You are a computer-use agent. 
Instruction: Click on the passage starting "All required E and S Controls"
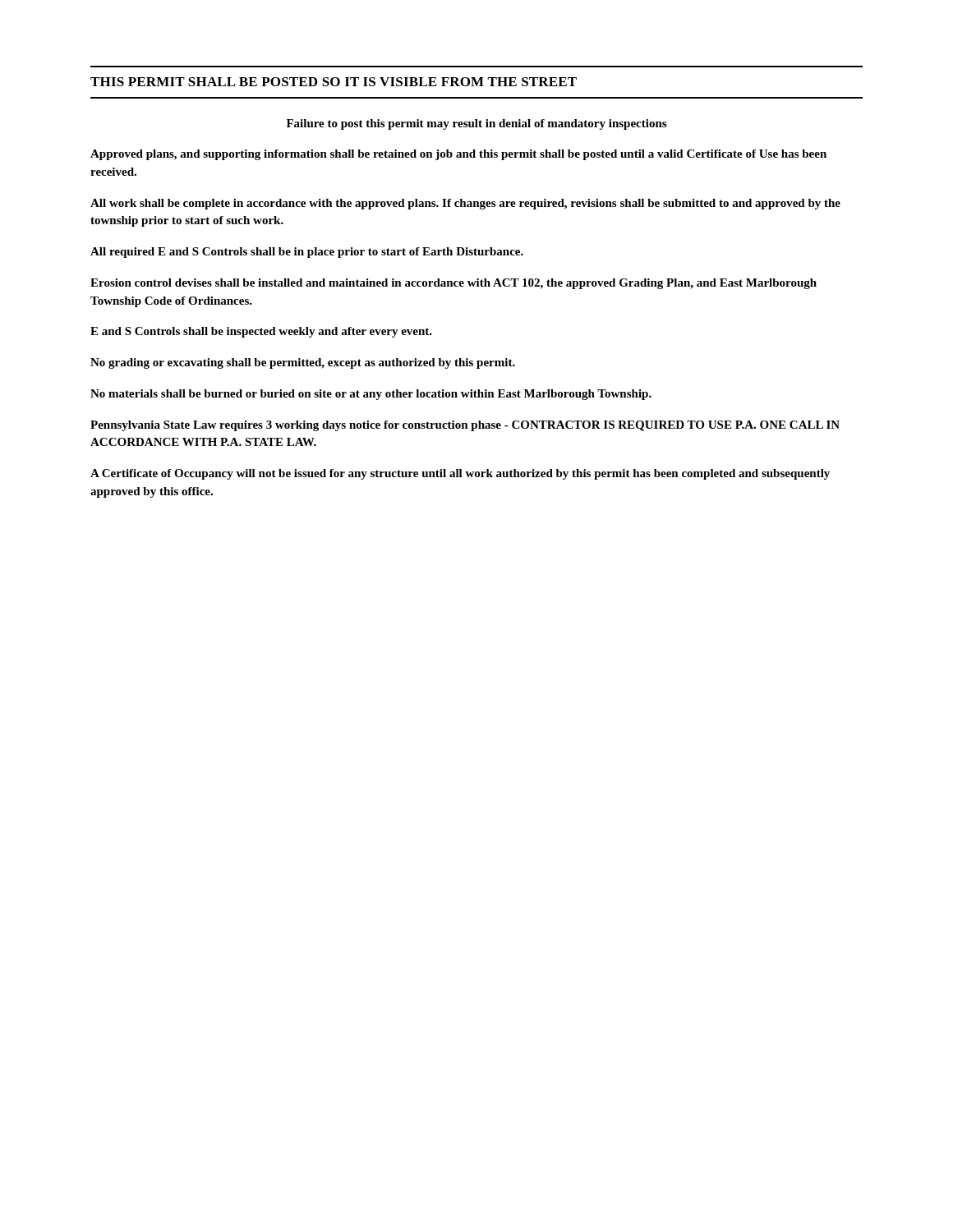coord(307,251)
